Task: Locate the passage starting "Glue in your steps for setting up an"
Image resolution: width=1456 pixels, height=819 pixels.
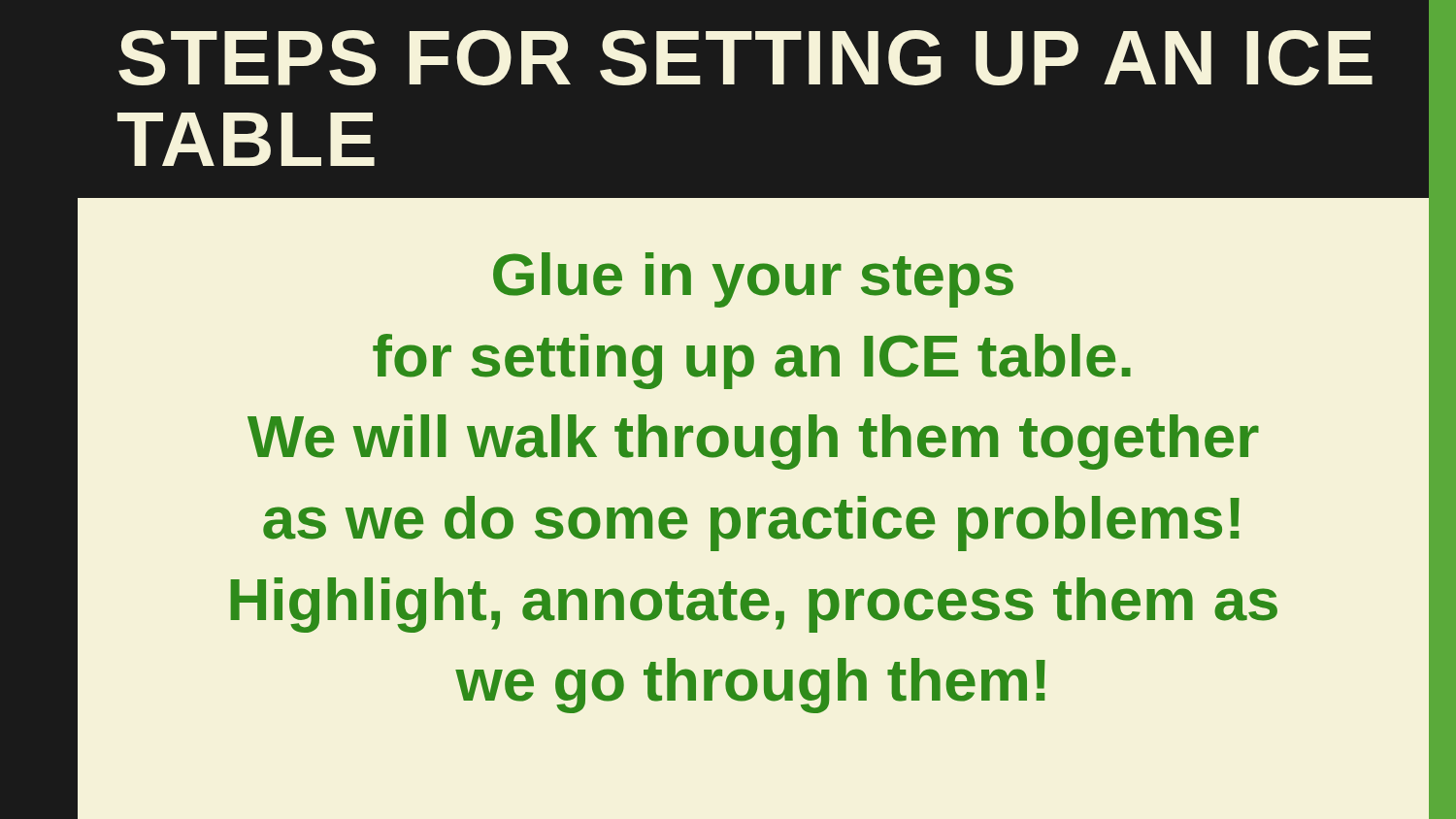Action: click(x=753, y=477)
